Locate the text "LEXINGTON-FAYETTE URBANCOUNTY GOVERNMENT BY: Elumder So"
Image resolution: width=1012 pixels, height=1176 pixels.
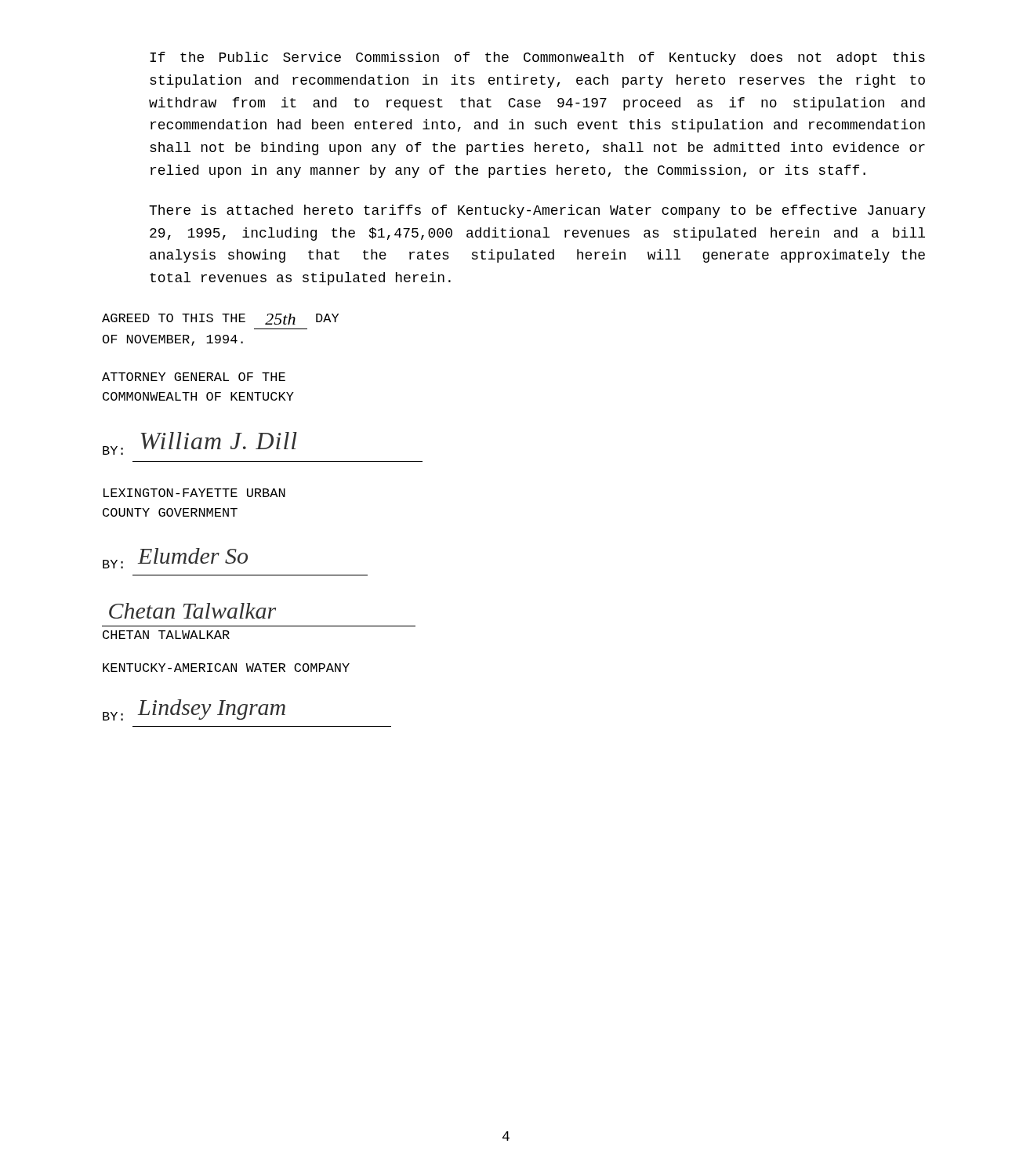(194, 493)
